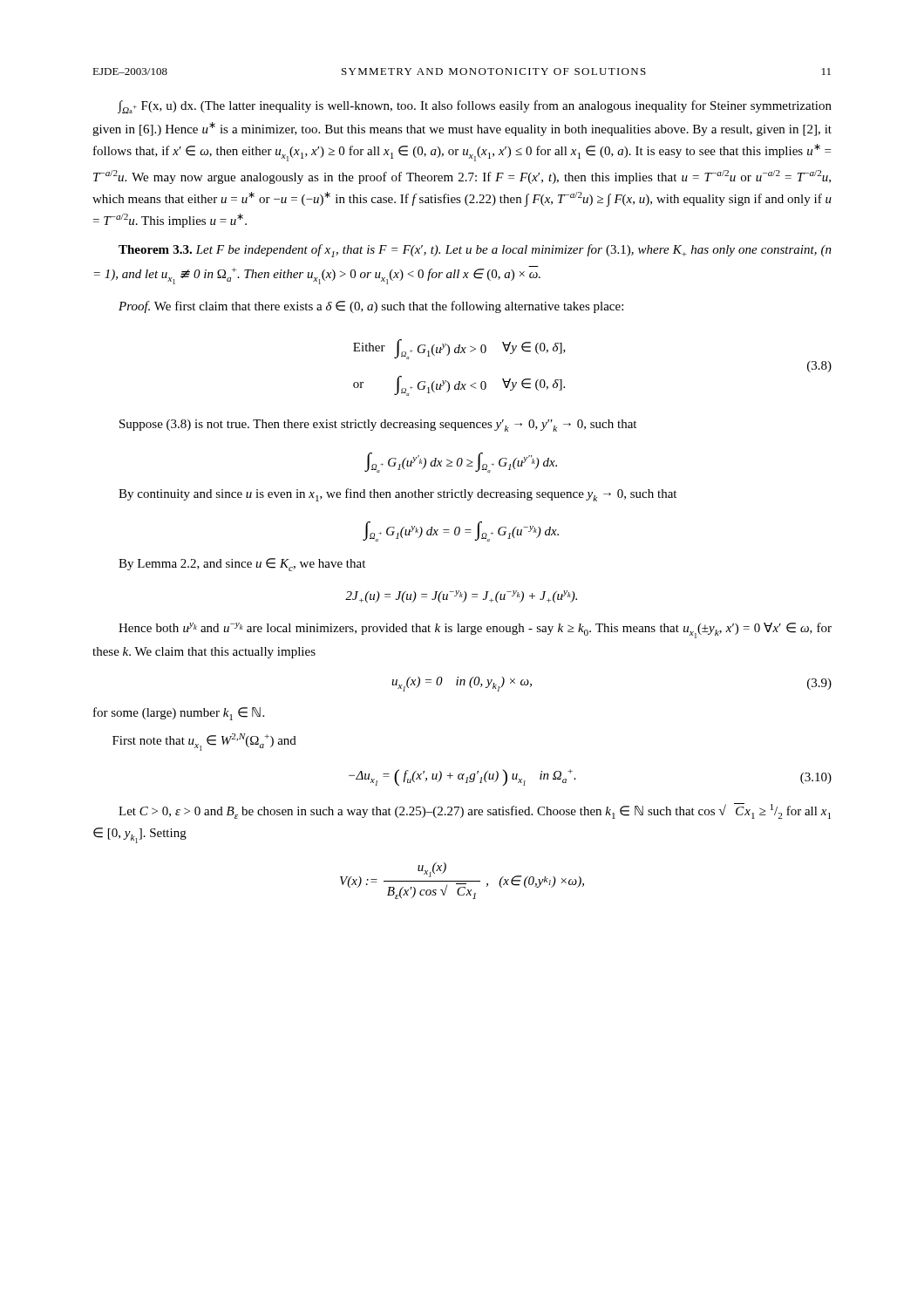
Task: Point to the block starting "V(x) := ux1(x) Bε(x′) cos √Cx1 ,"
Action: 462,881
